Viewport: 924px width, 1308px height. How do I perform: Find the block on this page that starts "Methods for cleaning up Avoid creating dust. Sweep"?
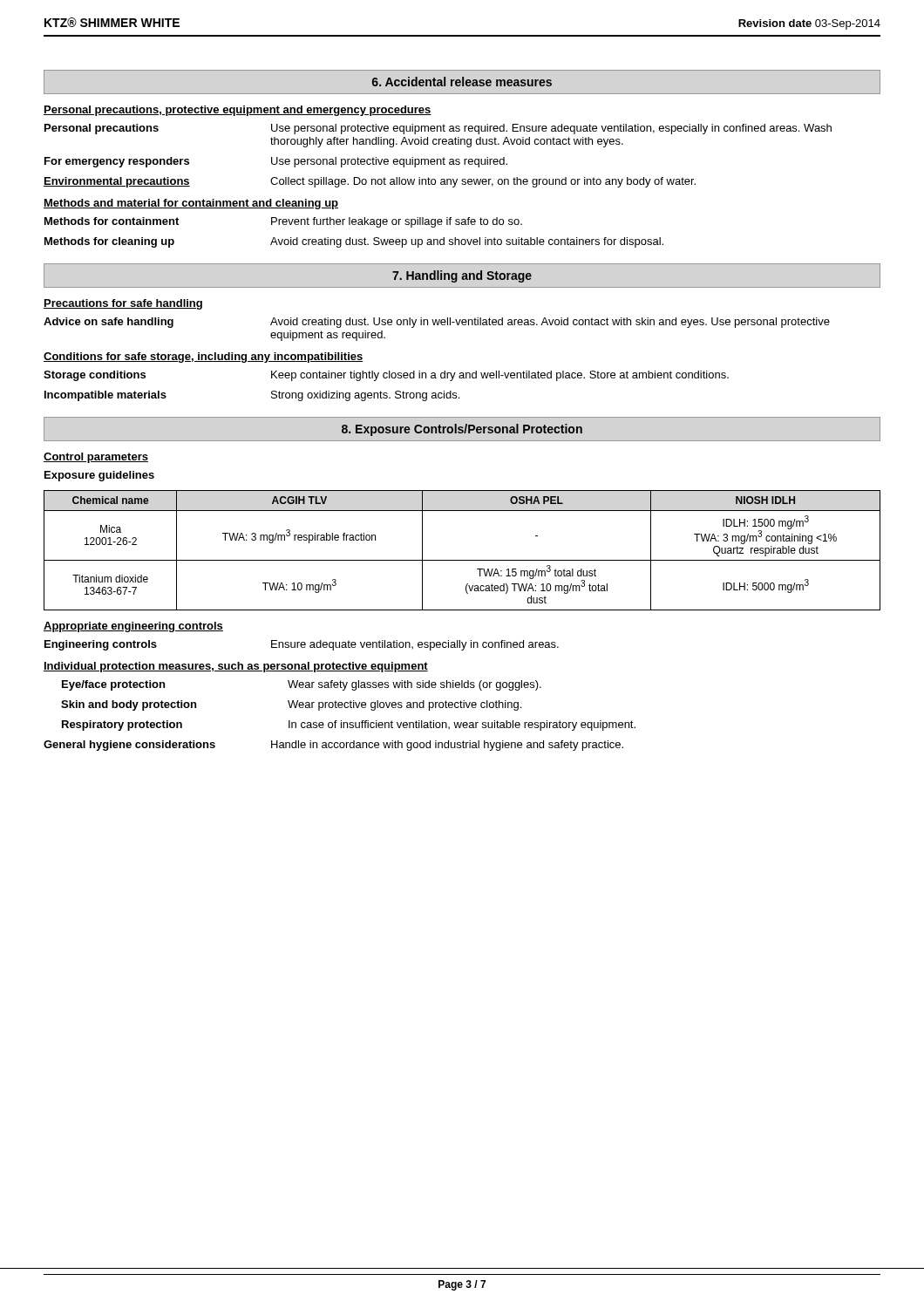462,241
